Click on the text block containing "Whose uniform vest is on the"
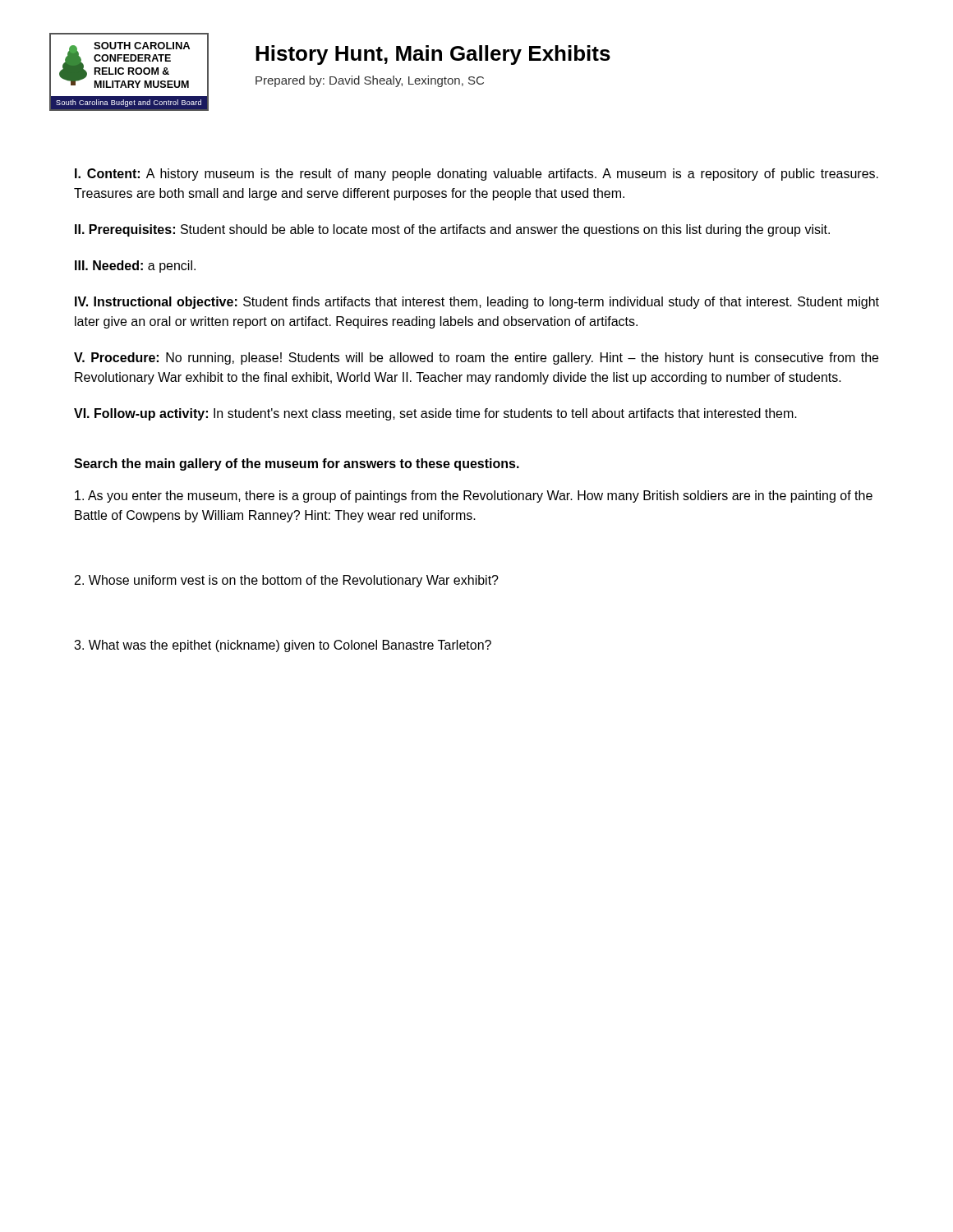This screenshot has width=953, height=1232. pyautogui.click(x=476, y=581)
